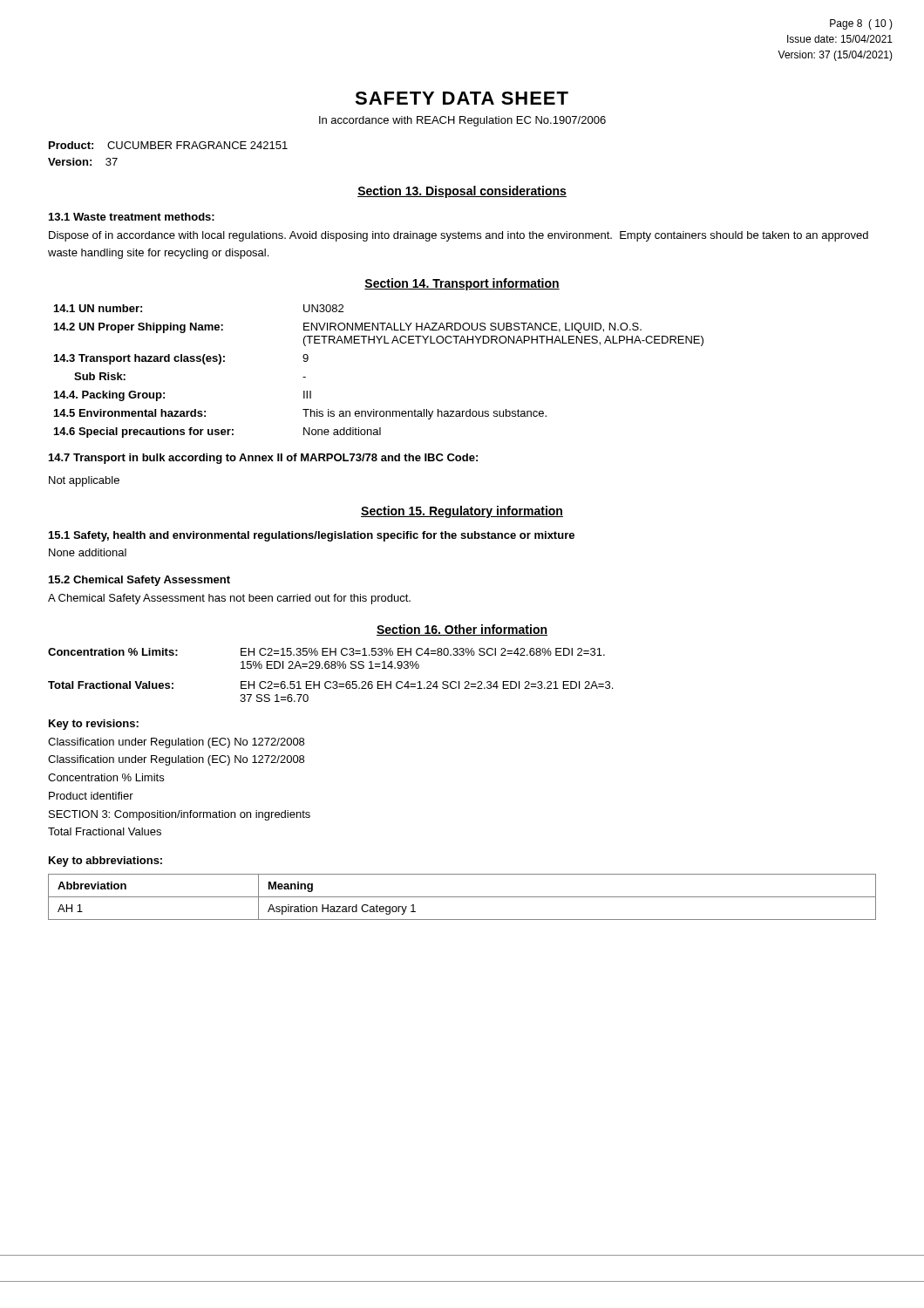Point to "Version: 37"
The height and width of the screenshot is (1308, 924).
[83, 162]
